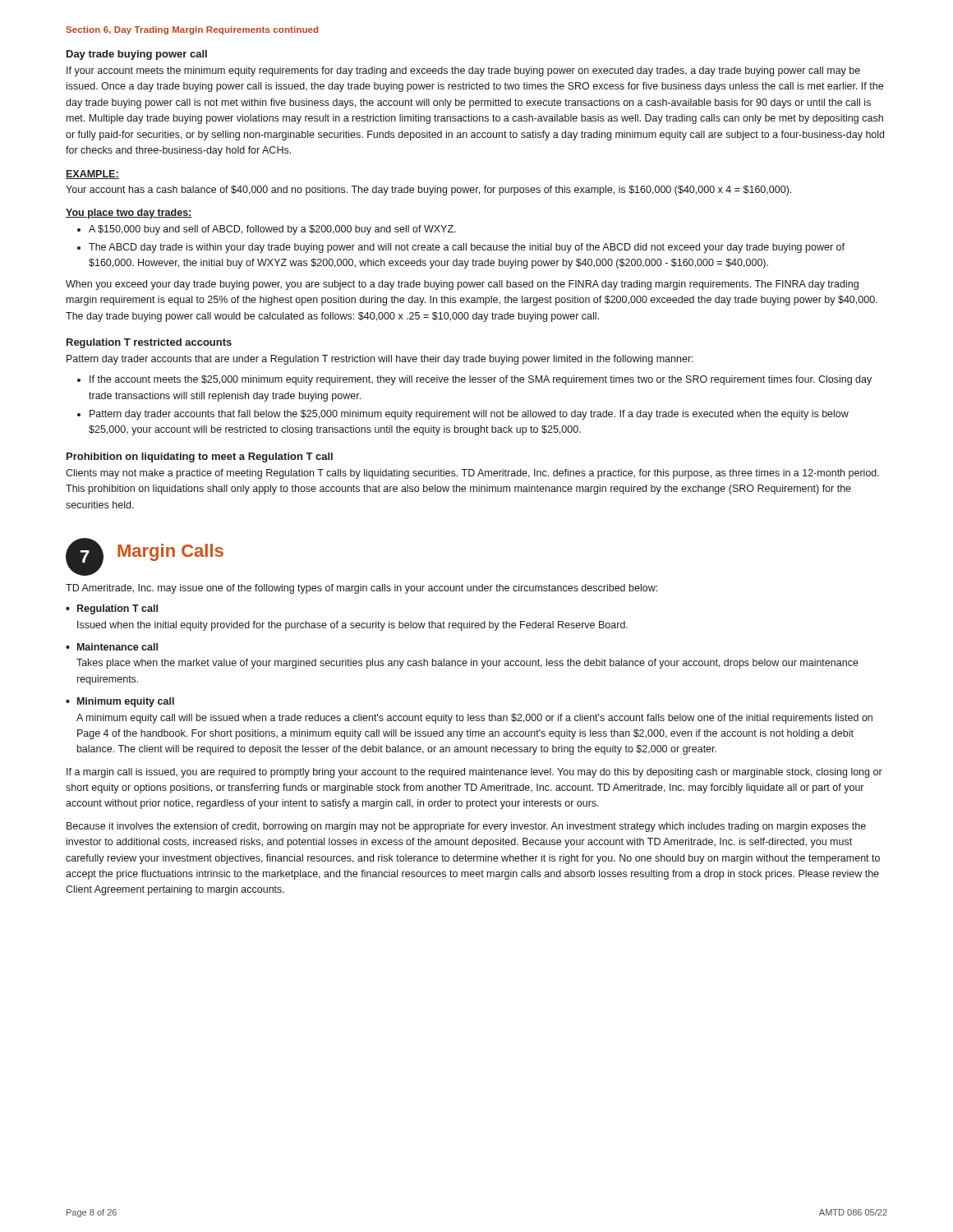Locate the block of text that opens with "TD Ameritrade, Inc. may issue one of the"
Screen dimensions: 1232x953
click(x=362, y=588)
